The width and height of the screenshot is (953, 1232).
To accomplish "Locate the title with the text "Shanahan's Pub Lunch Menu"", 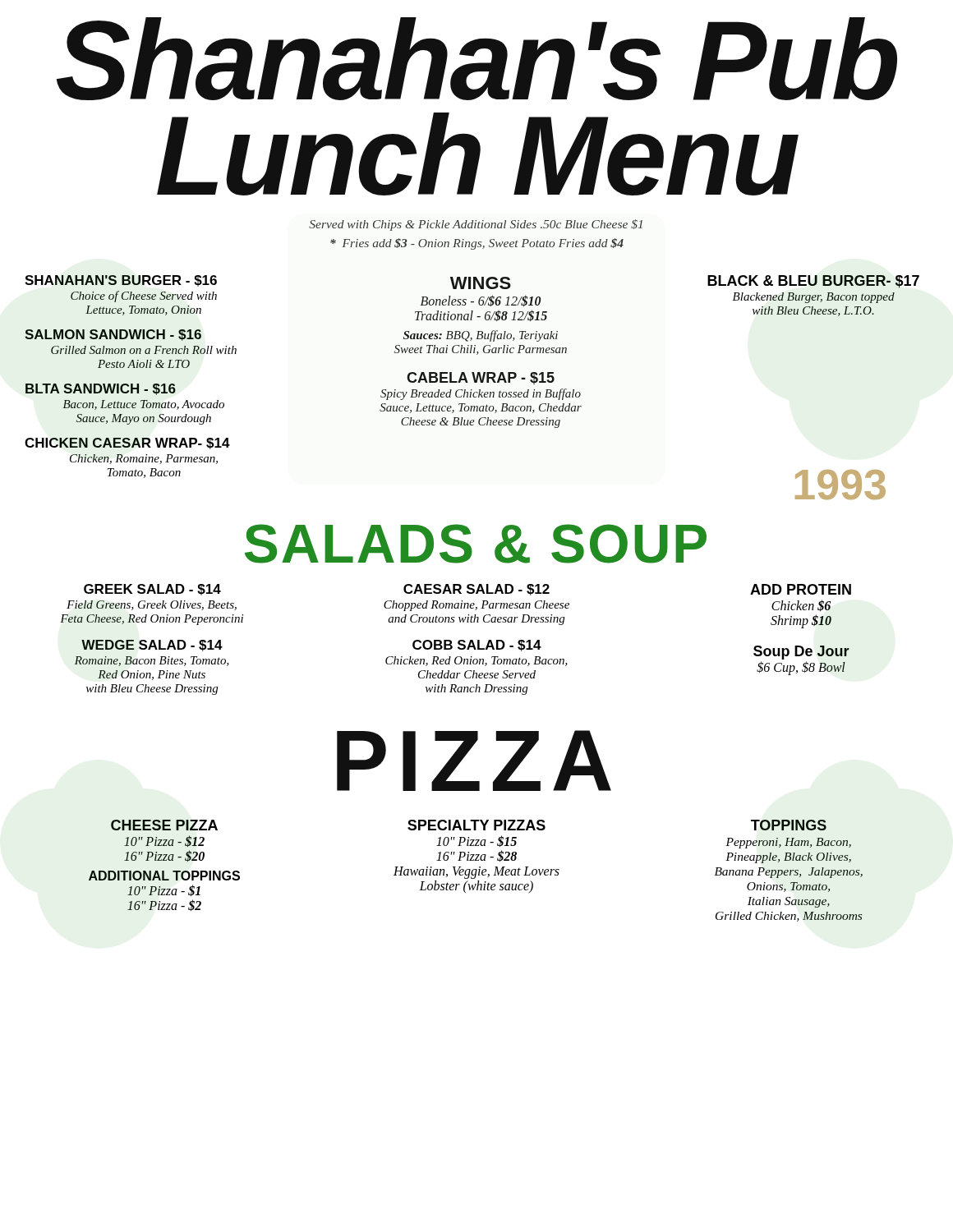I will pyautogui.click(x=476, y=105).
